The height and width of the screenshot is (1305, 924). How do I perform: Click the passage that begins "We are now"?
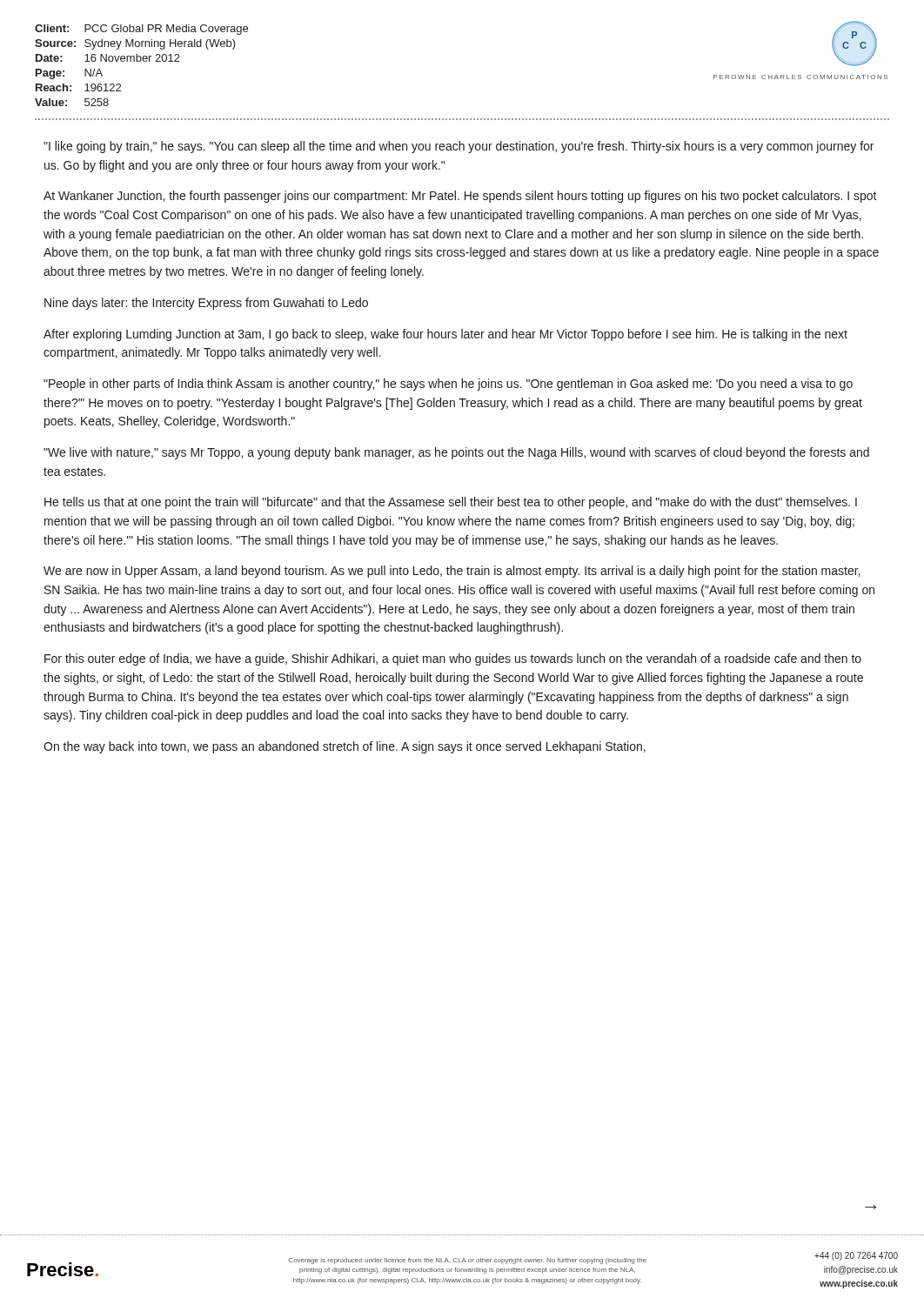[x=459, y=599]
